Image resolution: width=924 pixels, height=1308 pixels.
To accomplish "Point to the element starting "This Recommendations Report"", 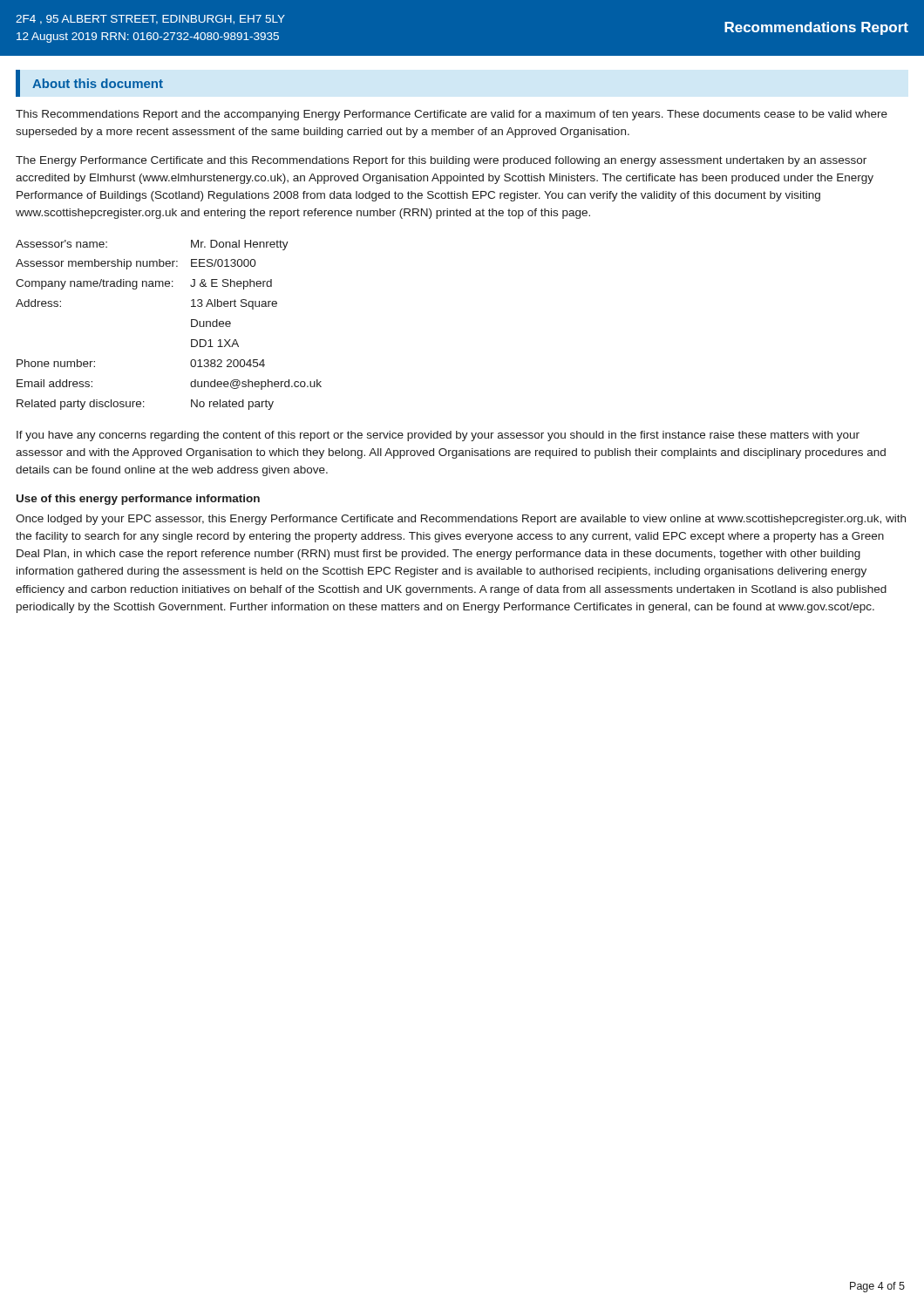I will [x=452, y=123].
